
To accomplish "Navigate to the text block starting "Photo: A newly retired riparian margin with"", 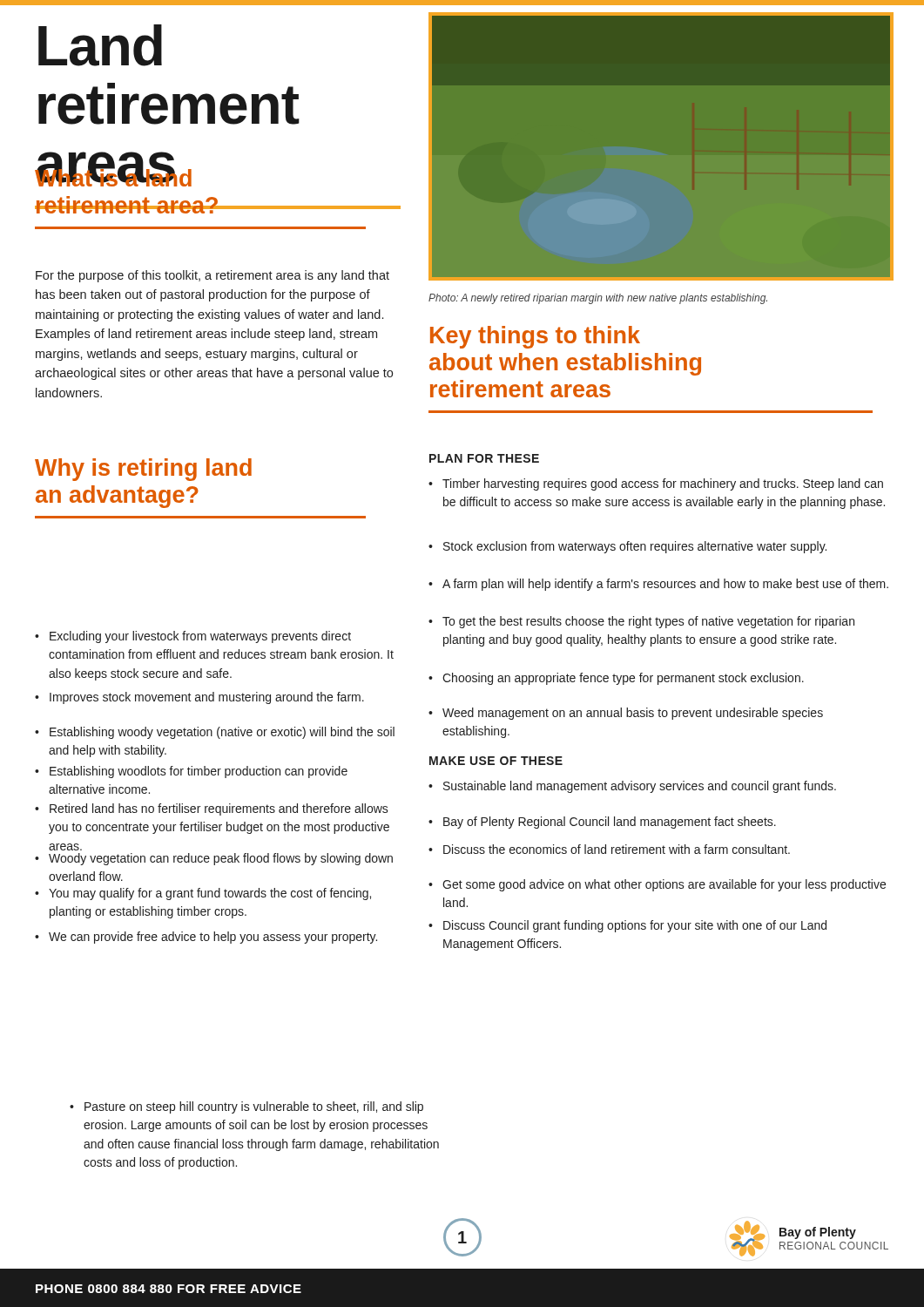I will click(661, 298).
